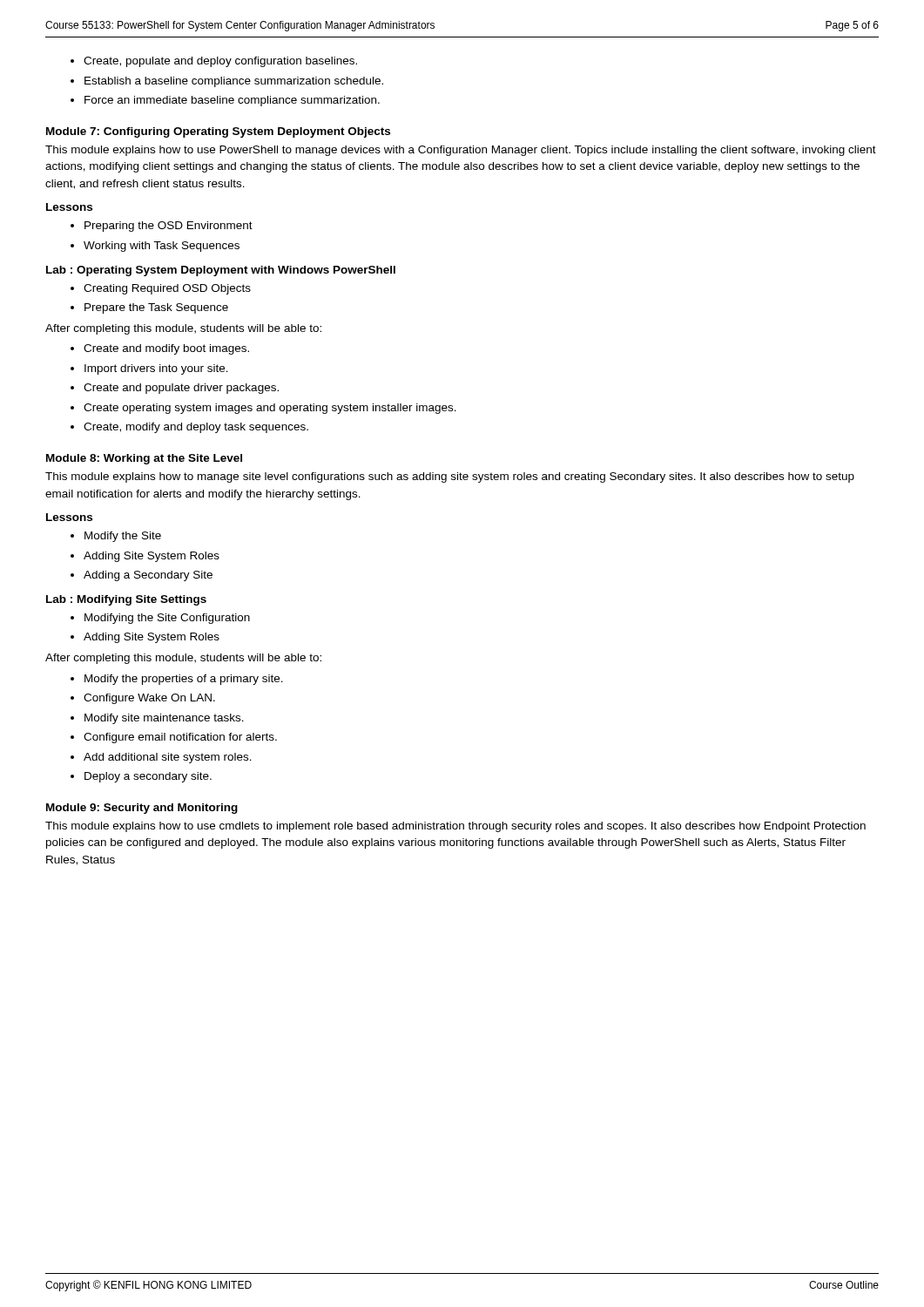
Task: Where is the passage that starts "Working with Task"?
Action: click(x=162, y=245)
